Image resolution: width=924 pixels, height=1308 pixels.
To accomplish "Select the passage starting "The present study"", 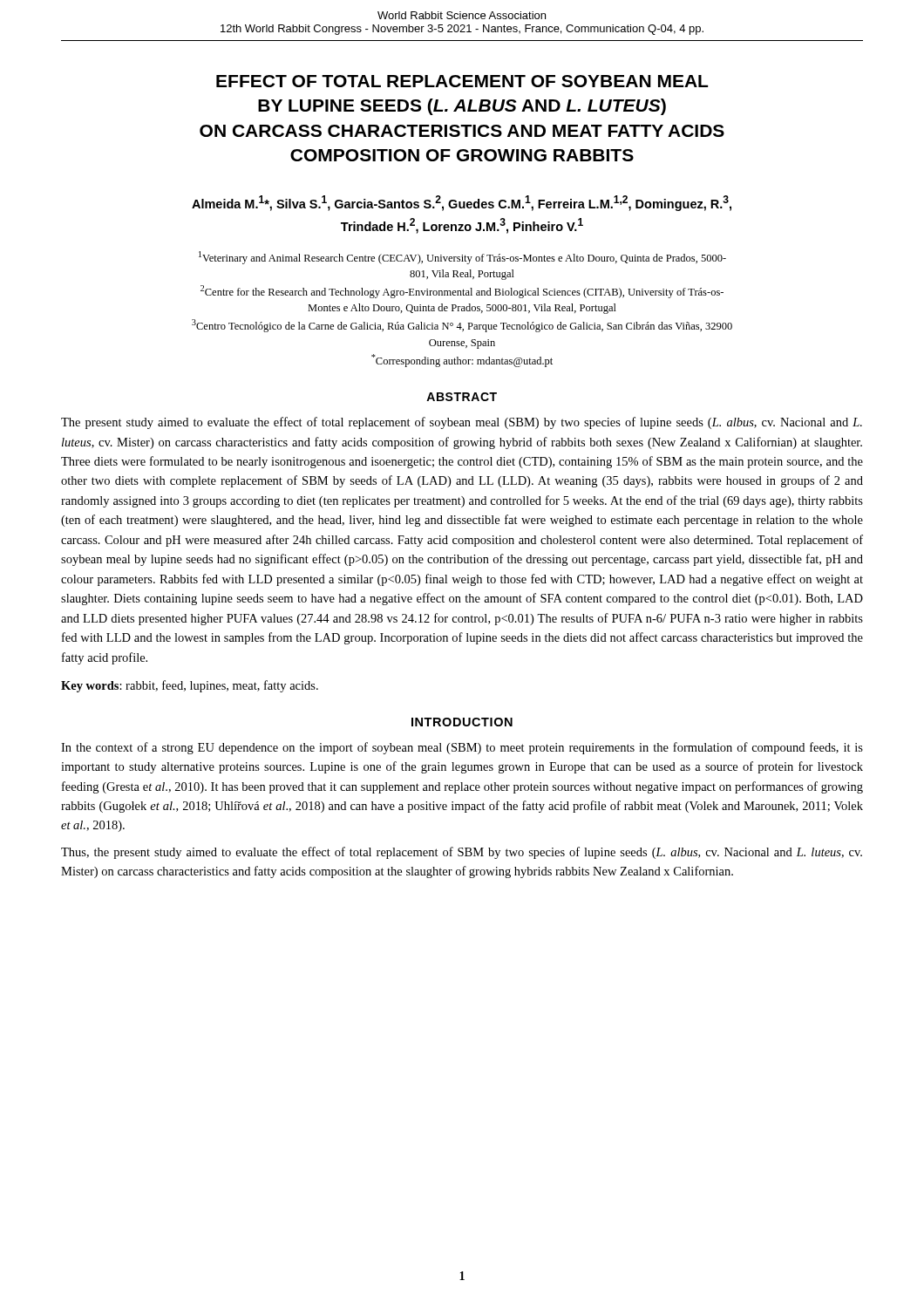I will pyautogui.click(x=462, y=540).
